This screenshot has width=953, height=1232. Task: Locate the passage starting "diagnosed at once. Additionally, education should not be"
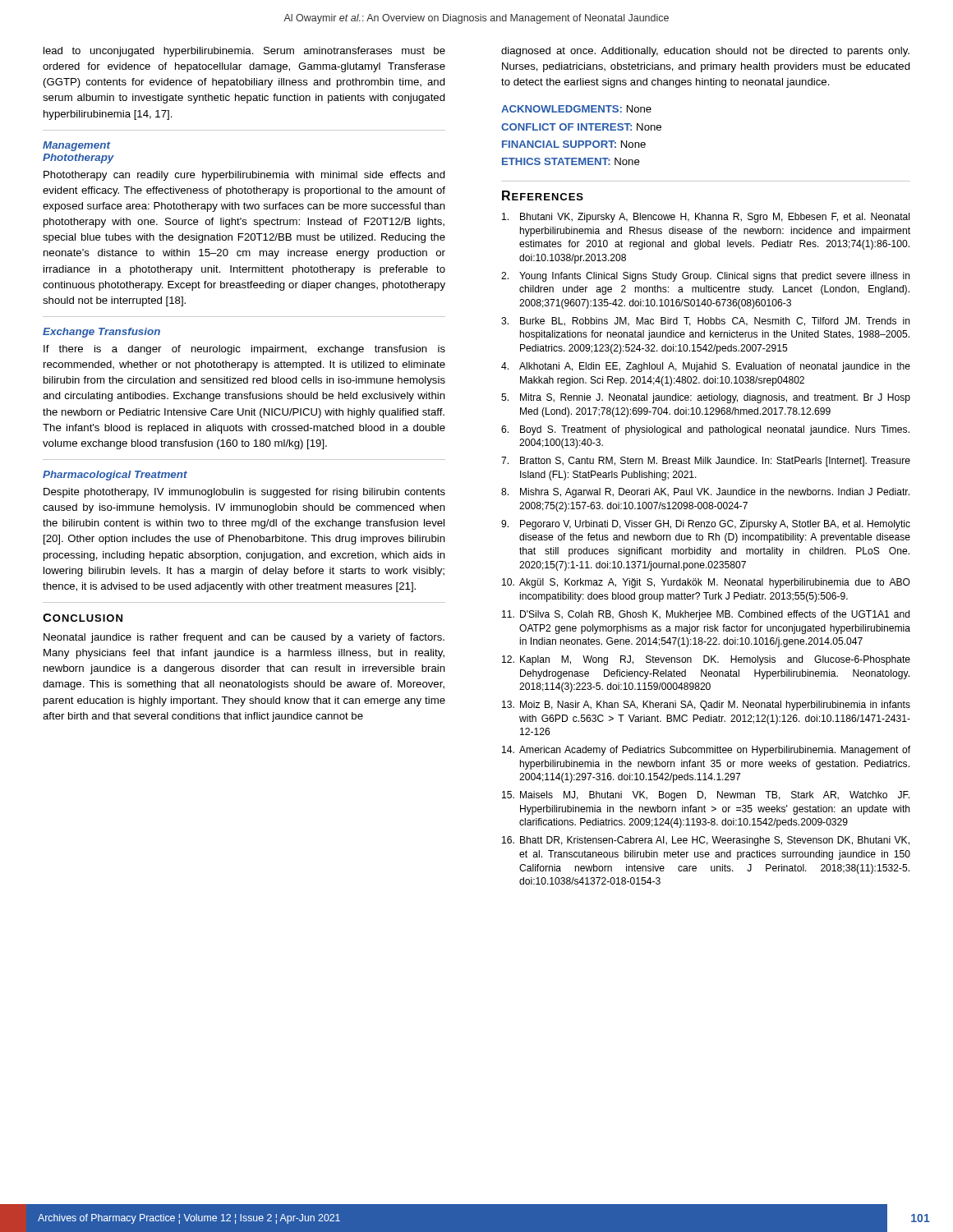click(x=706, y=66)
